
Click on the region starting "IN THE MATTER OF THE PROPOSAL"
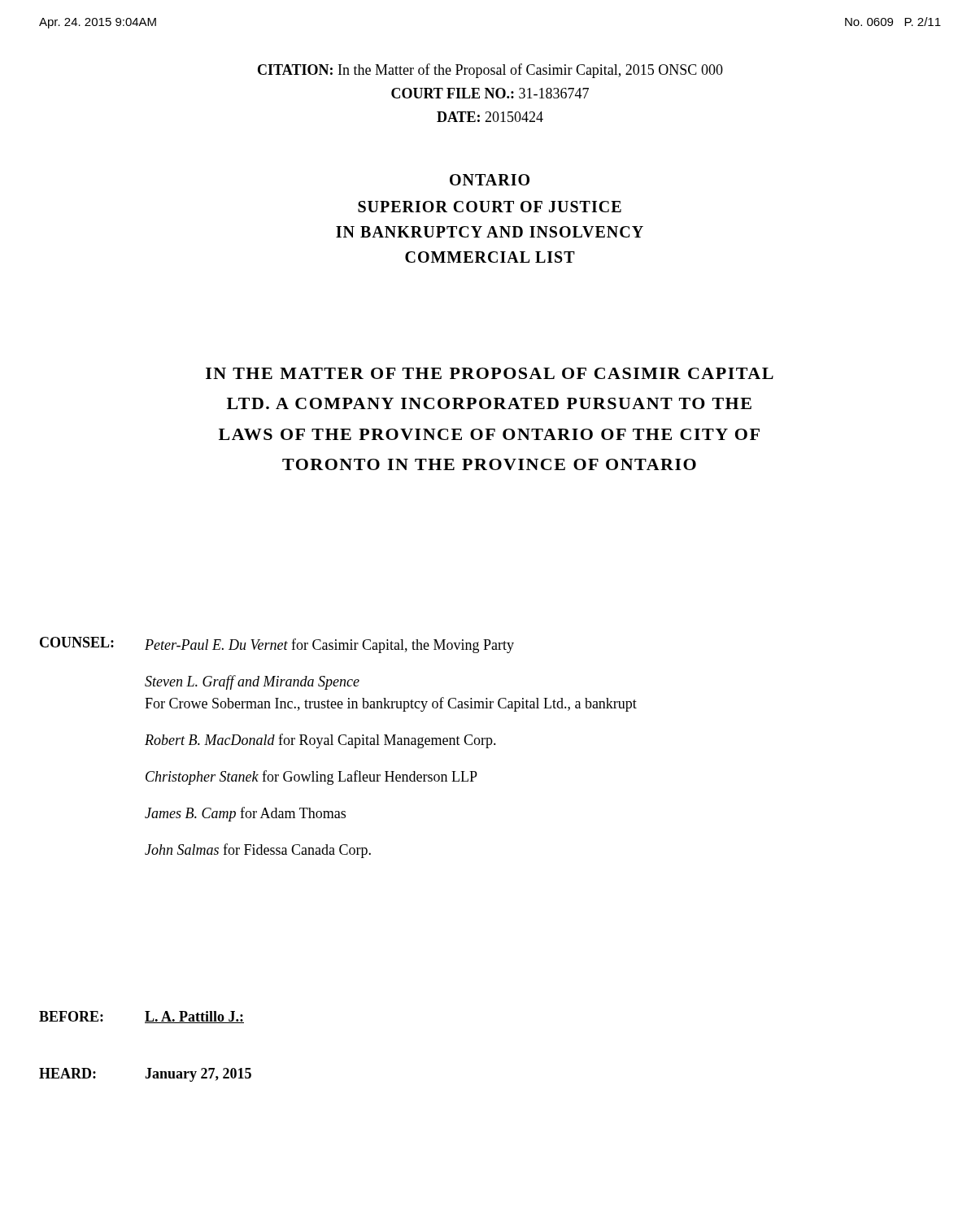tap(490, 419)
